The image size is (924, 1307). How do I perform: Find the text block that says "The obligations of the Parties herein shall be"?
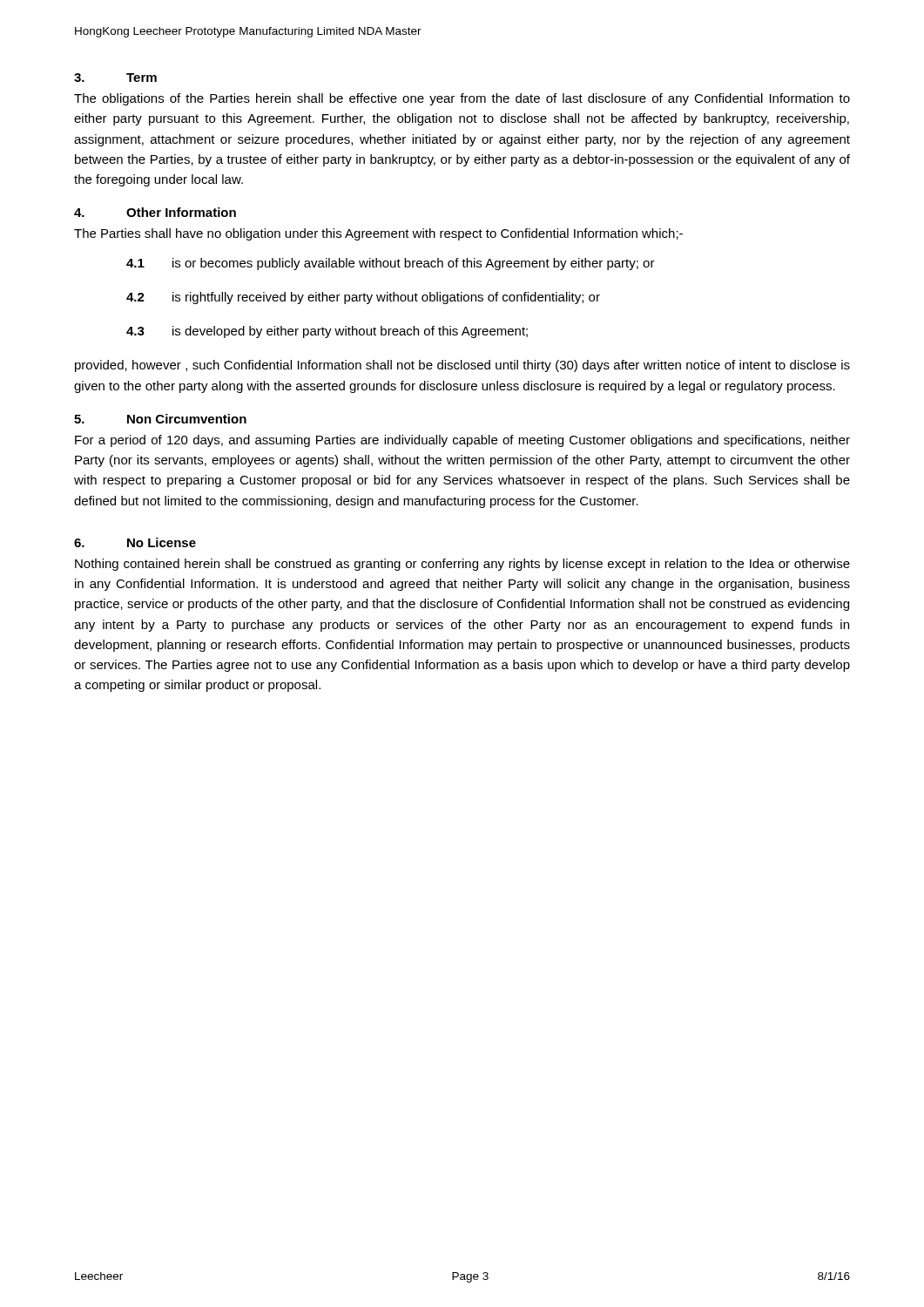click(x=462, y=139)
